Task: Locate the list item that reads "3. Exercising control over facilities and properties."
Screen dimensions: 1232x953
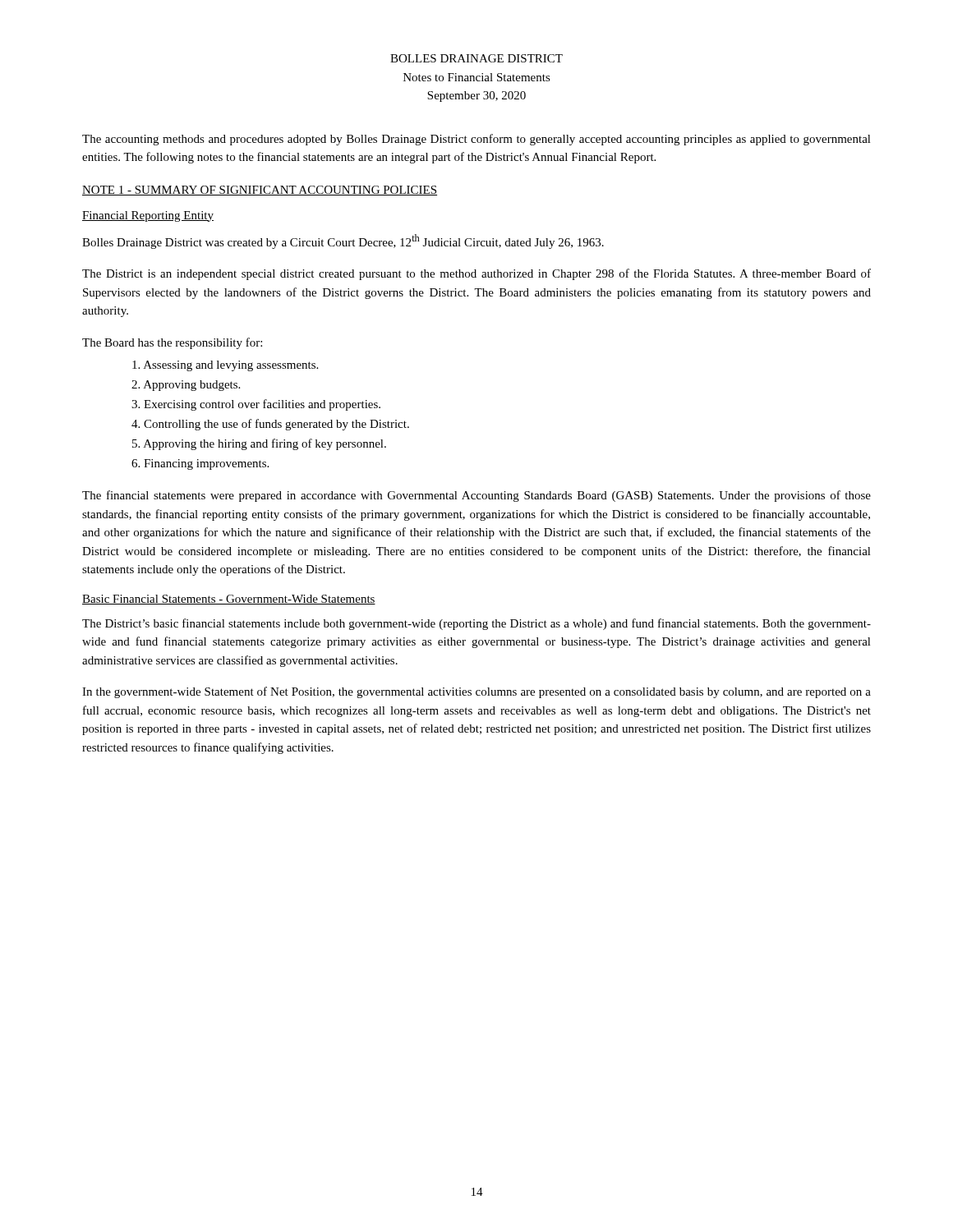Action: tap(256, 404)
